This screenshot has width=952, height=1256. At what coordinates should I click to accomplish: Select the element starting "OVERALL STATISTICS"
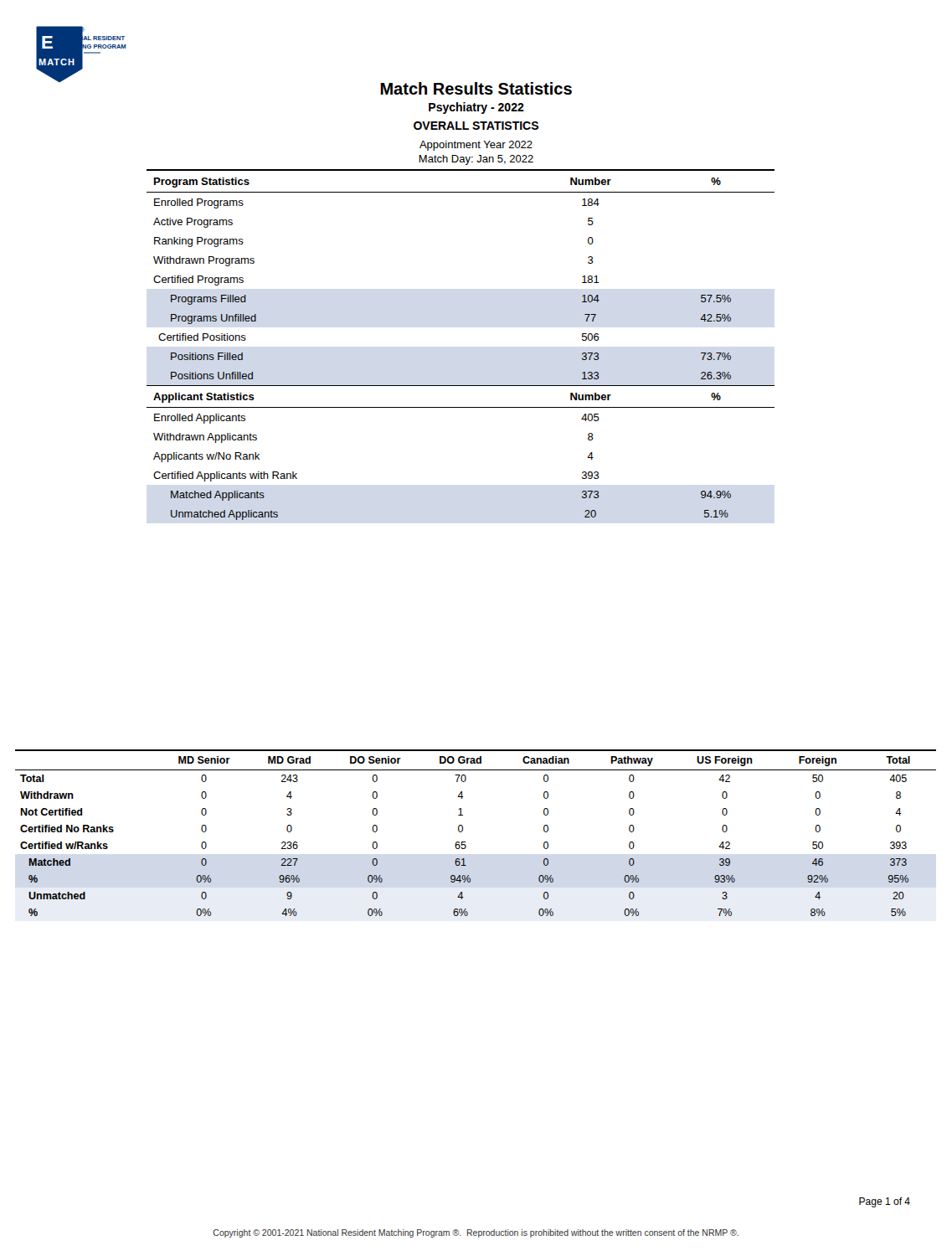476,126
